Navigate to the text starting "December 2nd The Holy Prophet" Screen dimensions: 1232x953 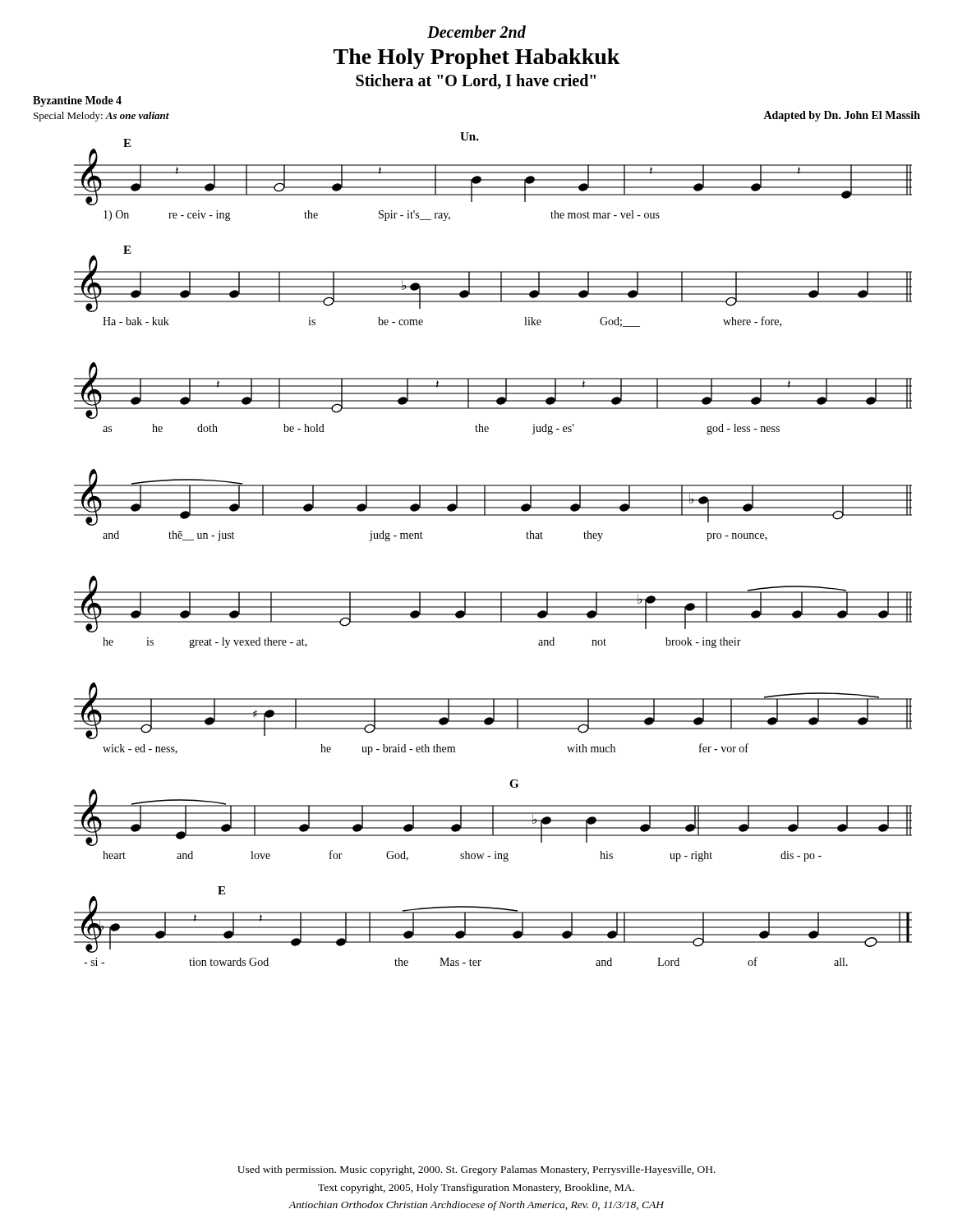pos(476,57)
